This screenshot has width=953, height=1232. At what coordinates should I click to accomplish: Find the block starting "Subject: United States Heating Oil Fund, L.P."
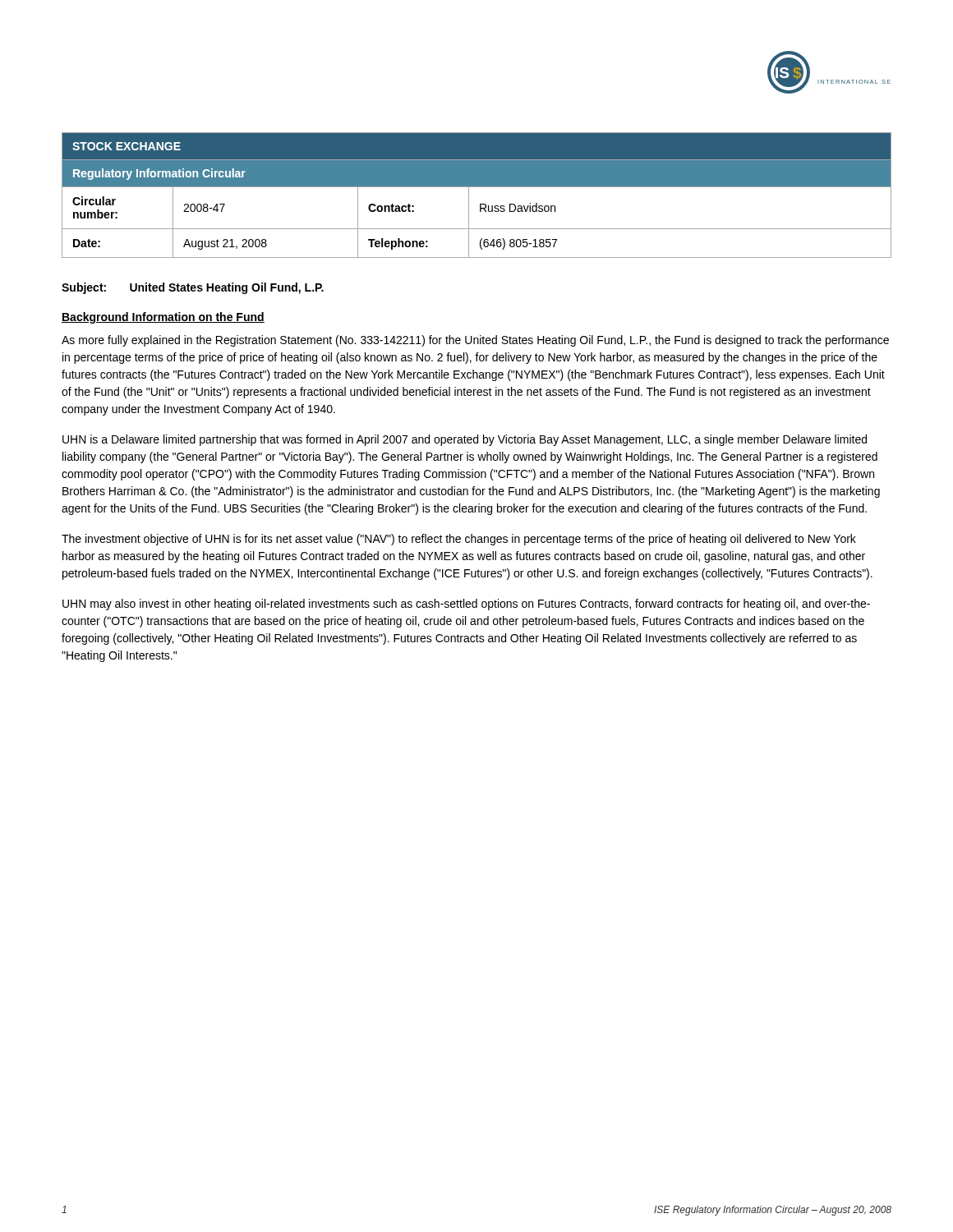193,288
